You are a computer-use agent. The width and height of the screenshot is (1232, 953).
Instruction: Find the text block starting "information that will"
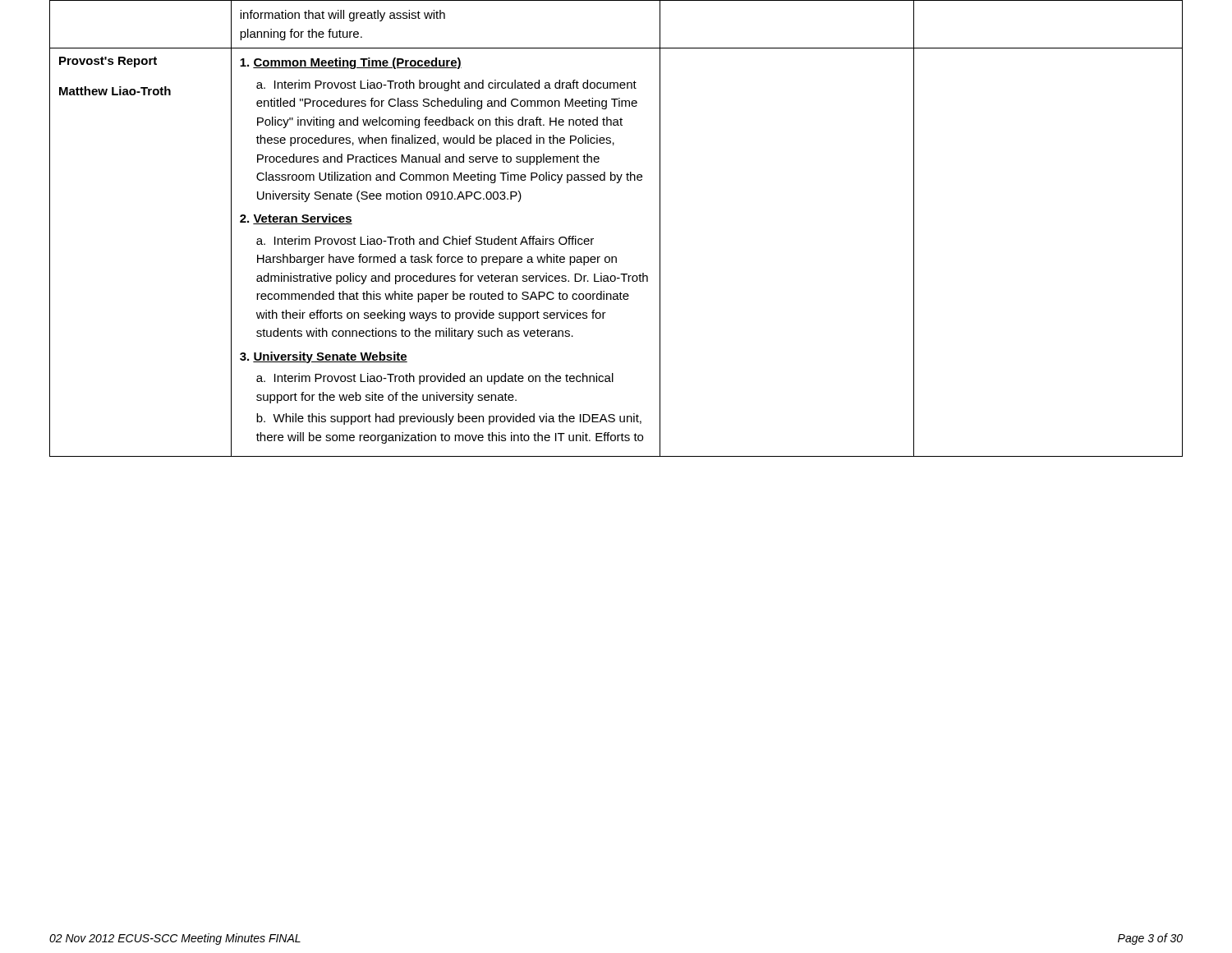(x=343, y=24)
